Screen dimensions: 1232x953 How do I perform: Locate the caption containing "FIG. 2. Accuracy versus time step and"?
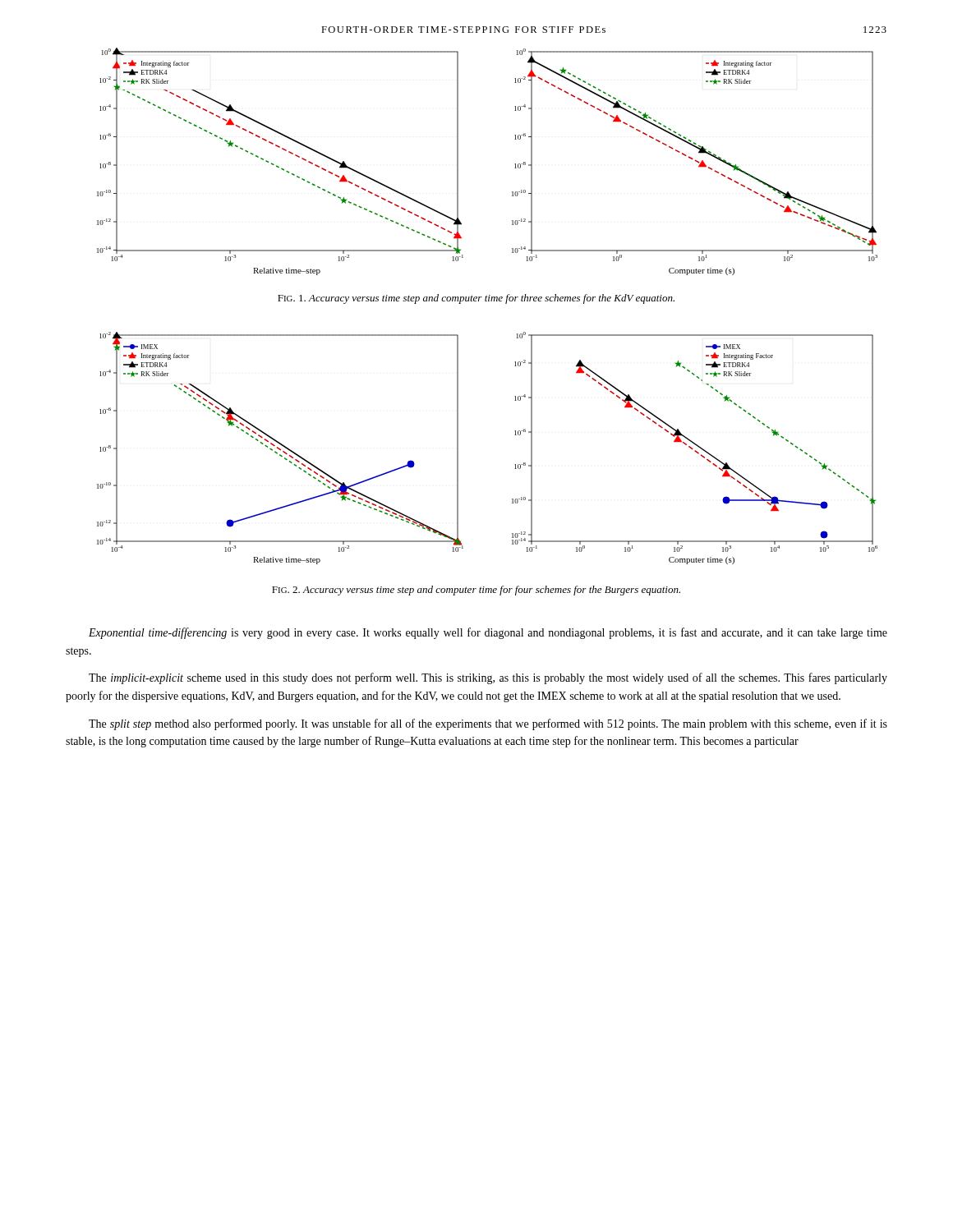point(476,589)
